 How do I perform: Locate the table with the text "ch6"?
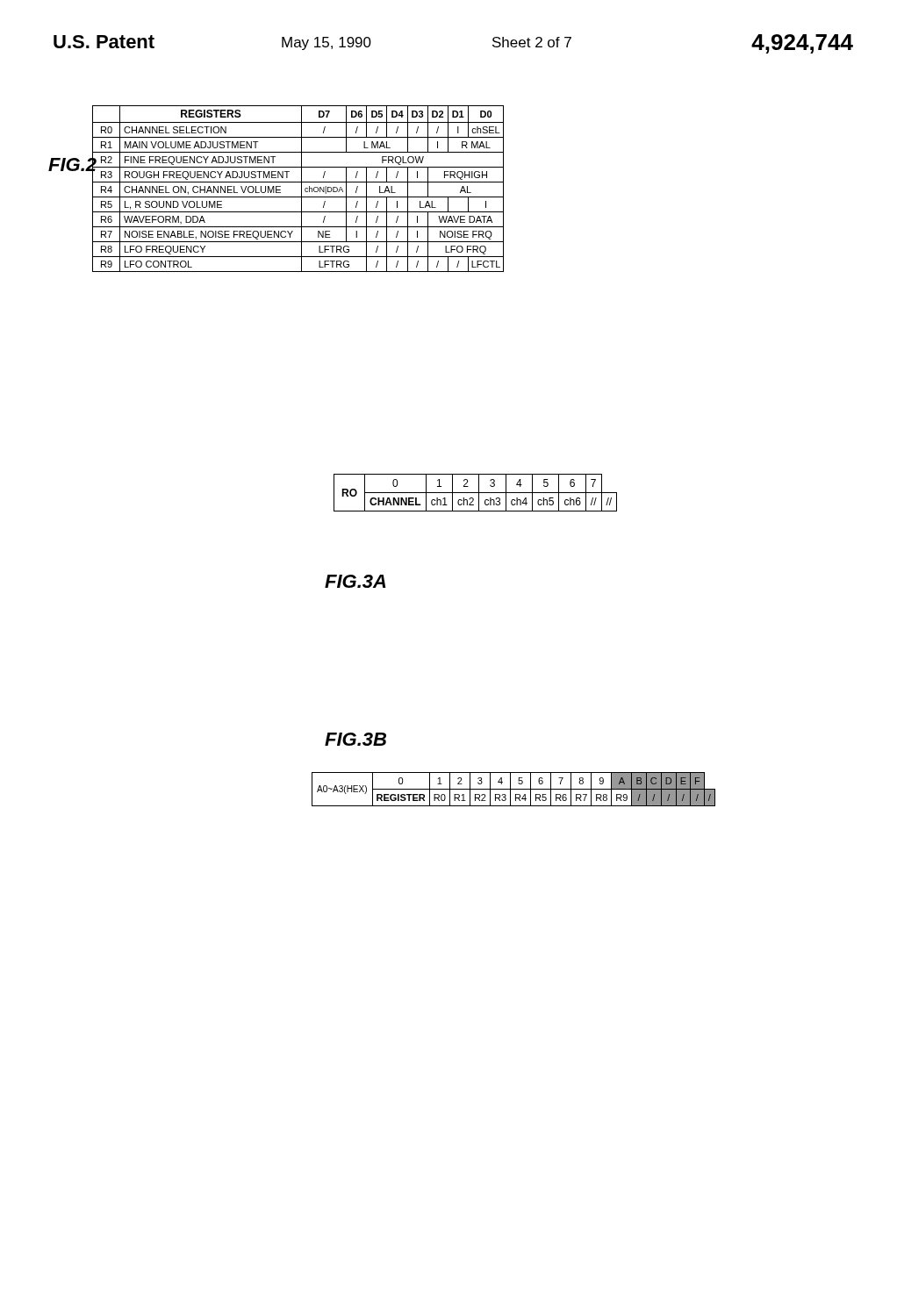coord(588,493)
